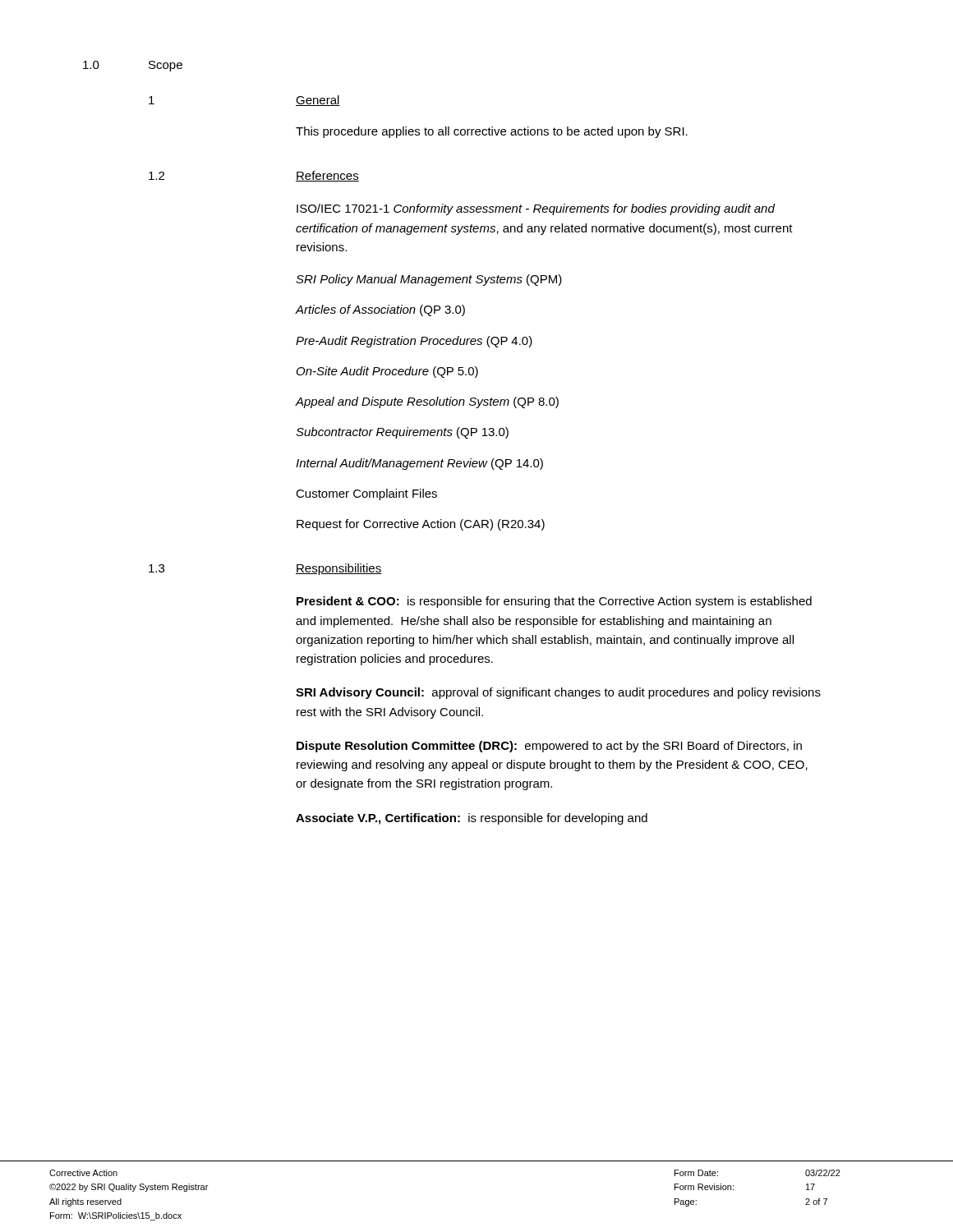Click on the element starting "1.2 References"
This screenshot has width=953, height=1232.
pyautogui.click(x=152, y=176)
